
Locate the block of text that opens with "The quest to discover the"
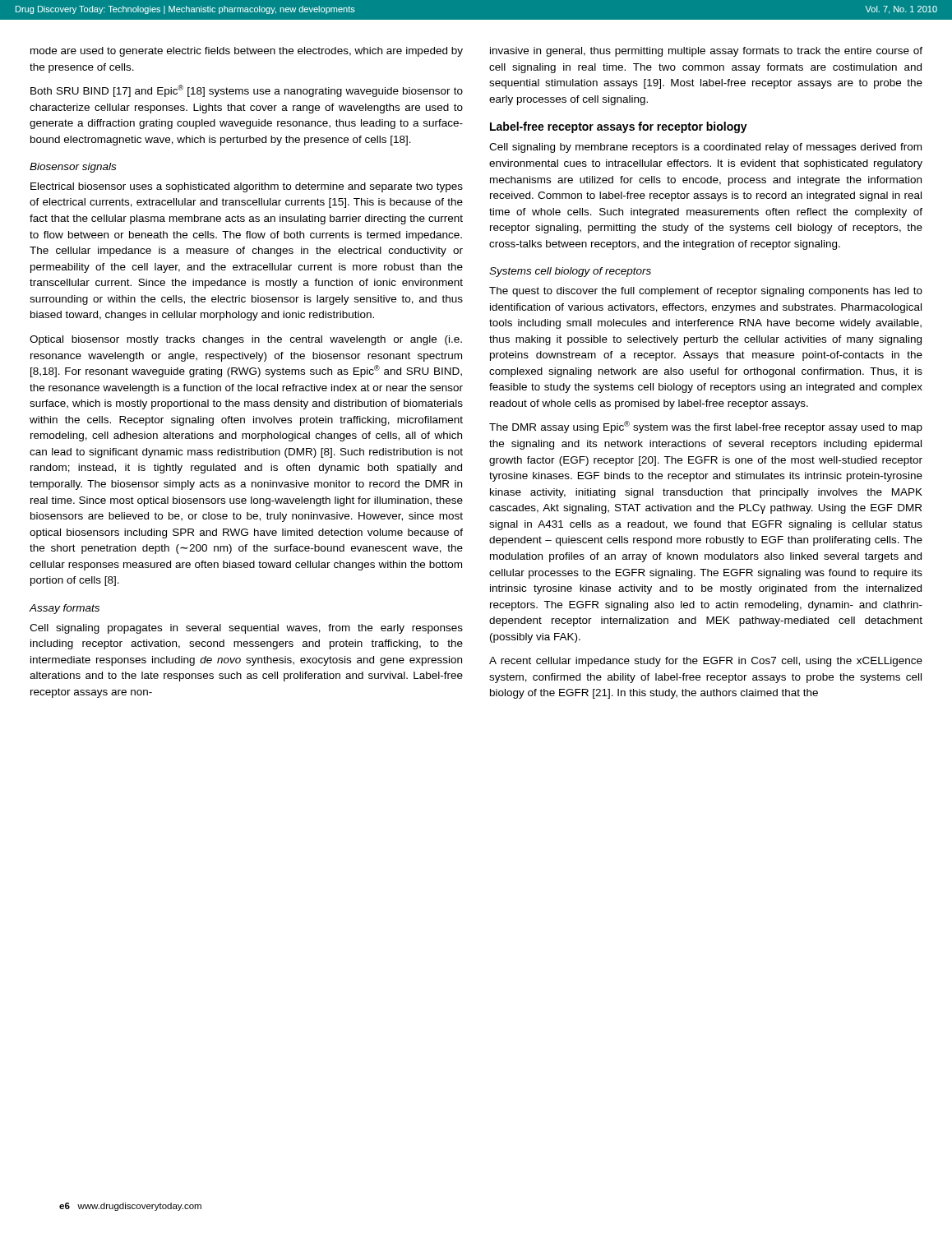[x=706, y=347]
